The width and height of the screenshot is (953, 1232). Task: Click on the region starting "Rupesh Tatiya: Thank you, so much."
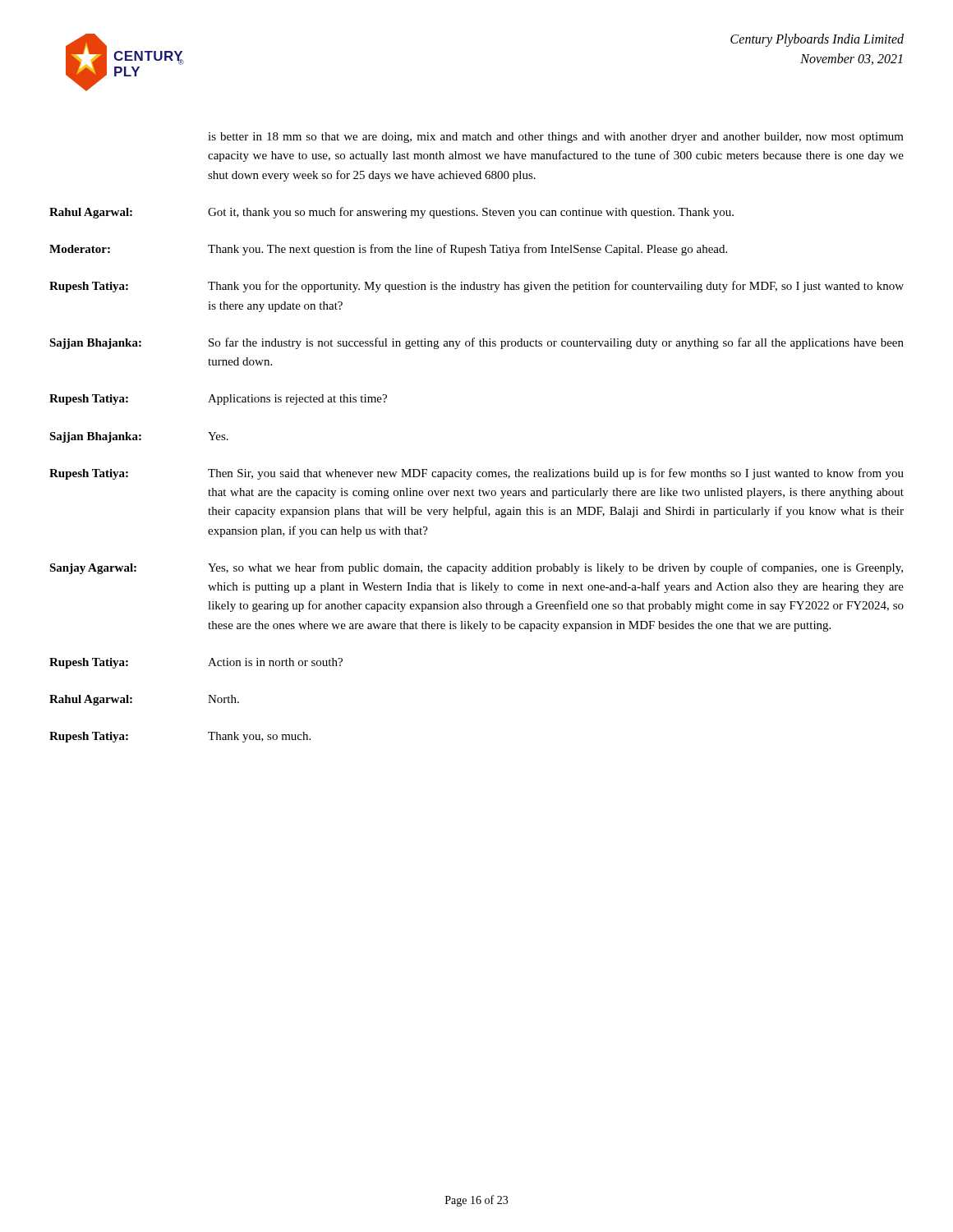click(x=80, y=737)
